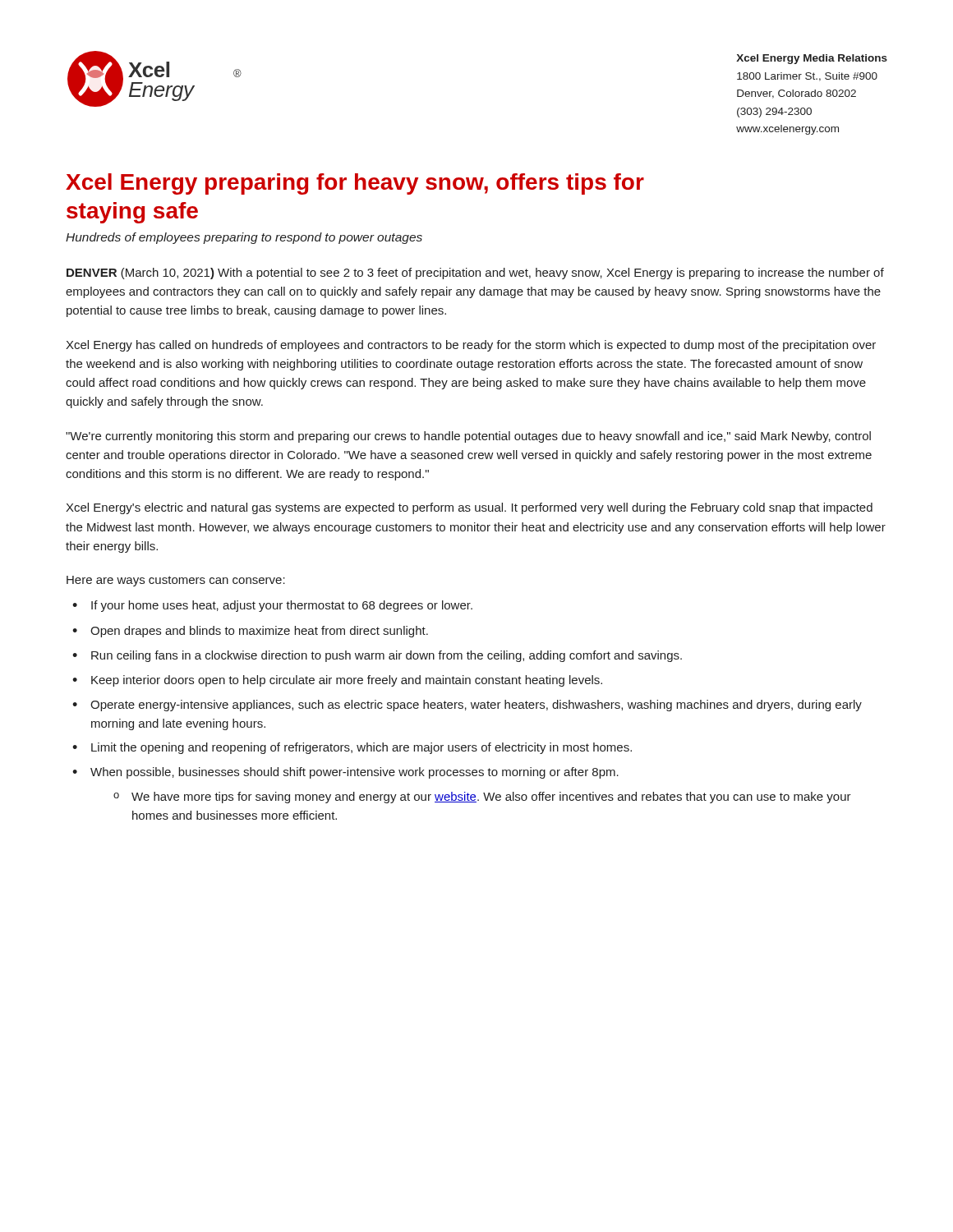Select the list item that says "• Open drapes and"
This screenshot has height=1232, width=953.
click(x=250, y=632)
